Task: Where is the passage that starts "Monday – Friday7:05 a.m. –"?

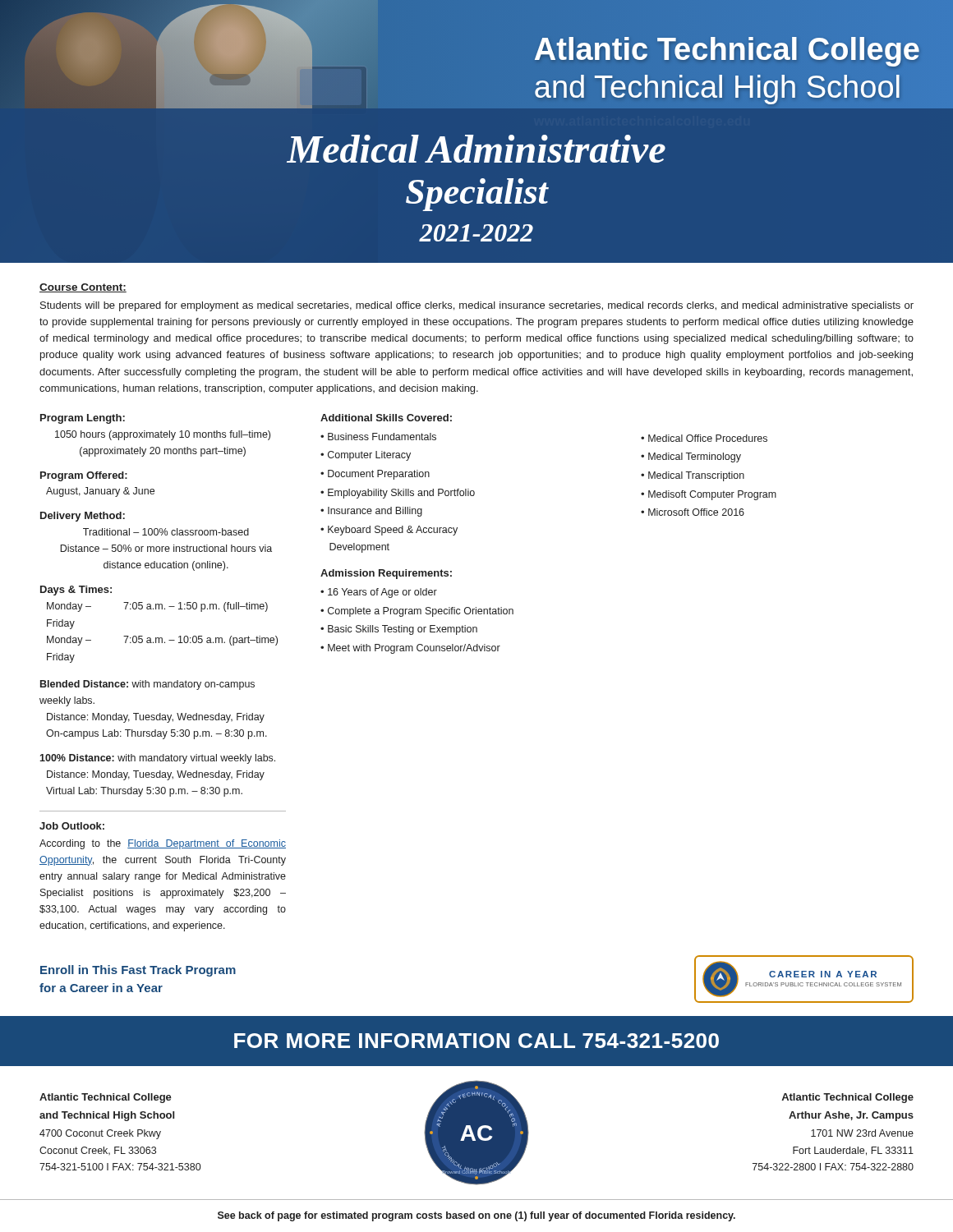Action: tap(166, 632)
